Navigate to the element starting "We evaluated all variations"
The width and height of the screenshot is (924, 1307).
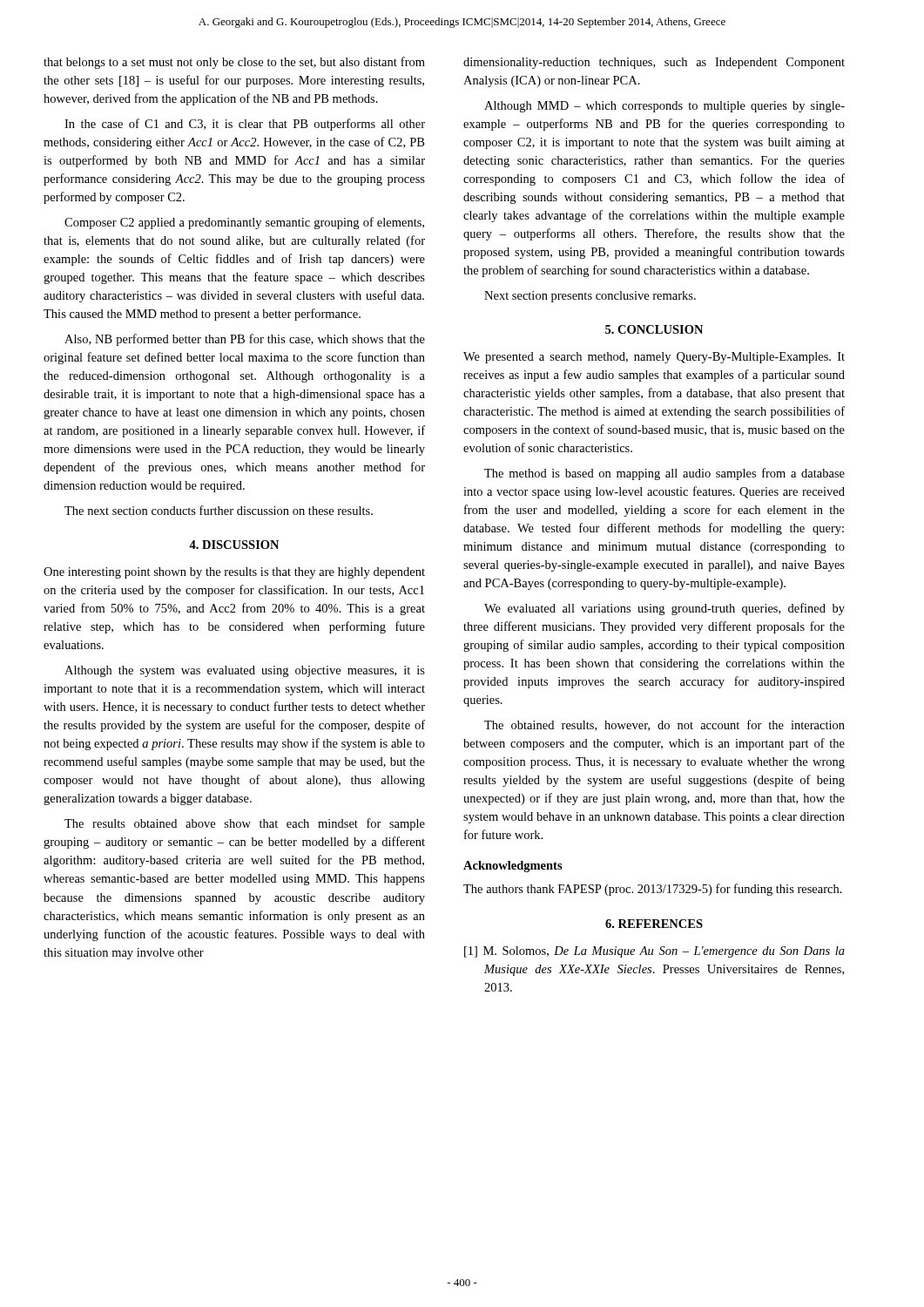click(654, 655)
